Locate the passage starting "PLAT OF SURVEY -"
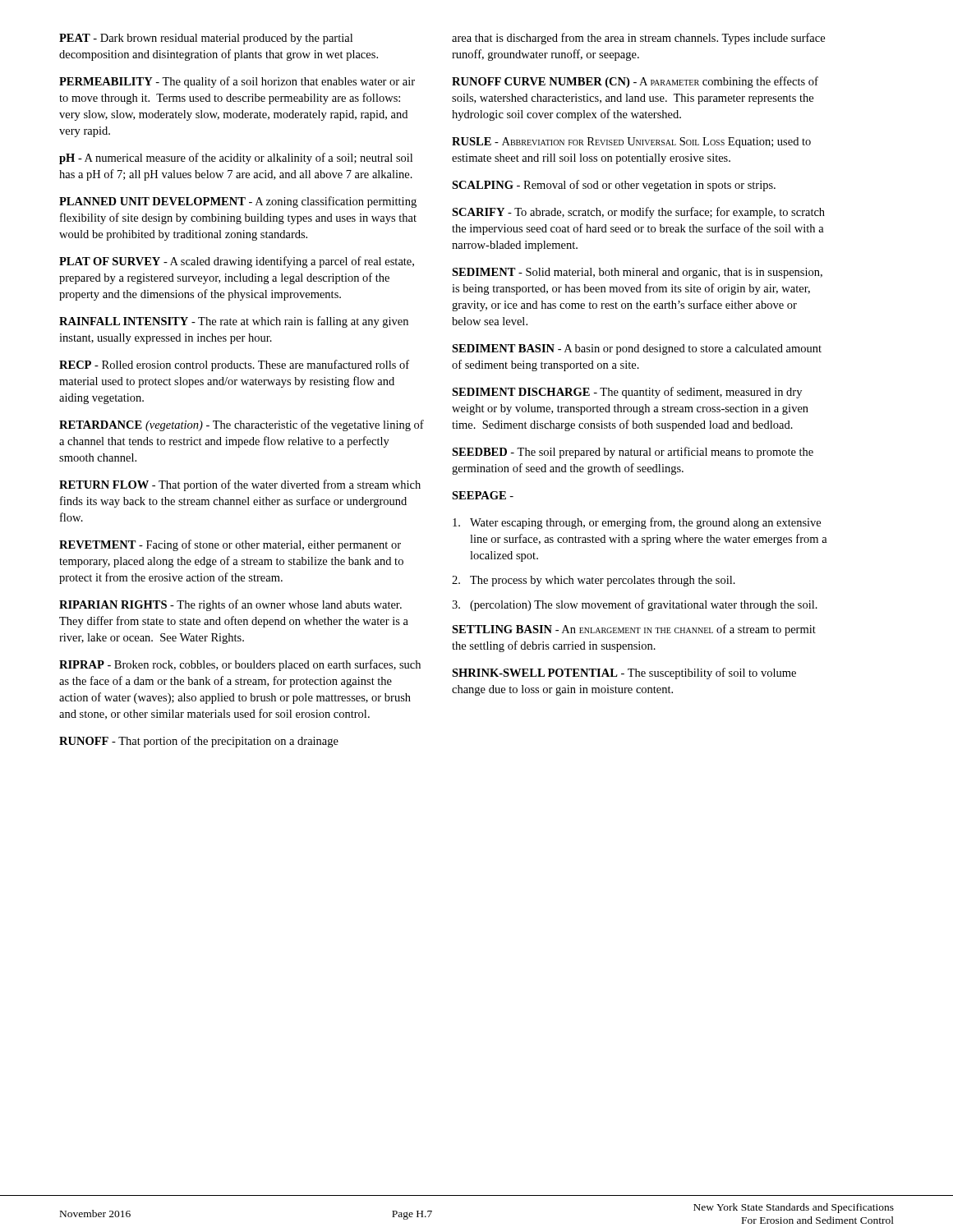 tap(242, 278)
